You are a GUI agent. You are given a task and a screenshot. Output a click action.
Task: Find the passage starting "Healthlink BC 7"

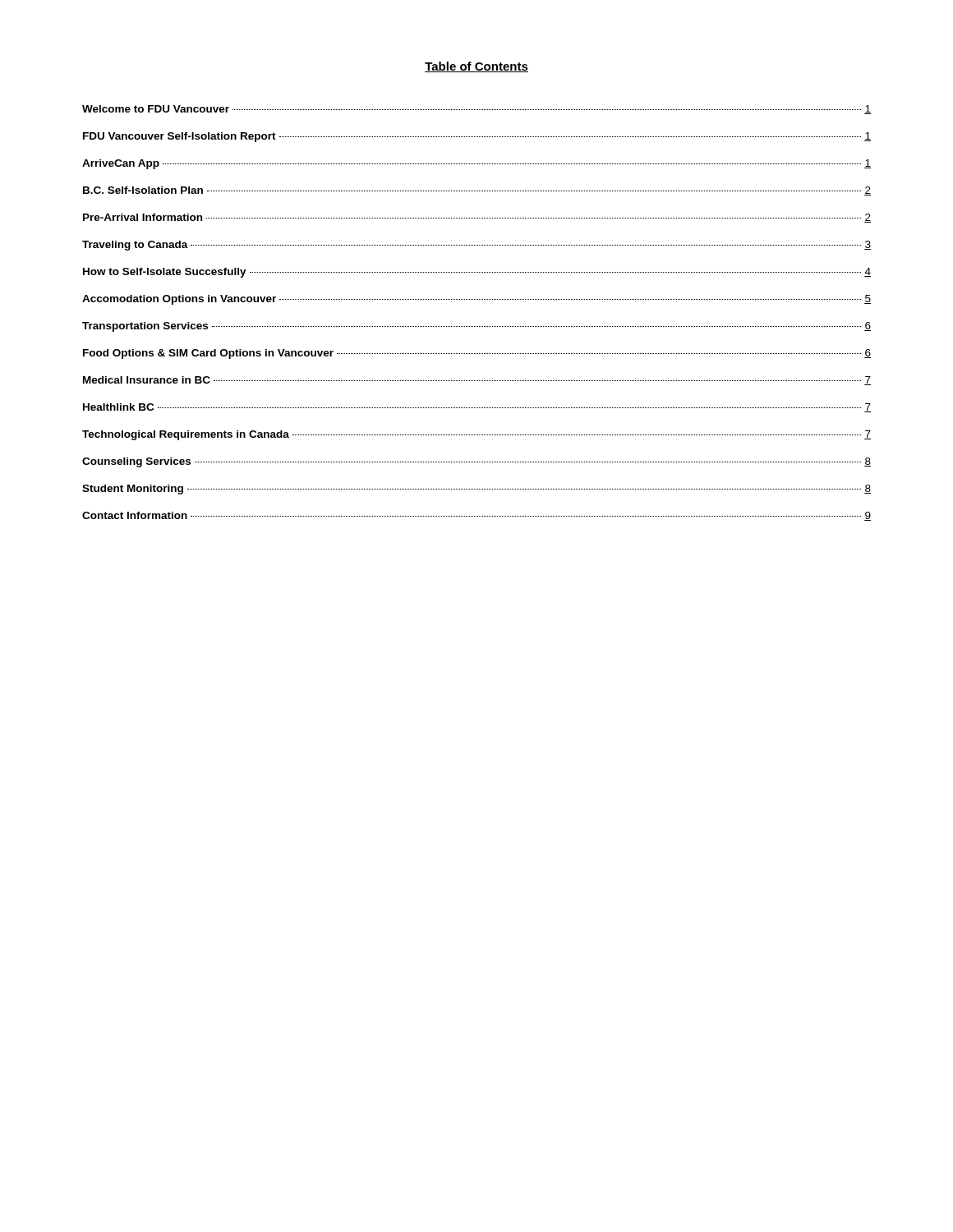click(x=476, y=407)
